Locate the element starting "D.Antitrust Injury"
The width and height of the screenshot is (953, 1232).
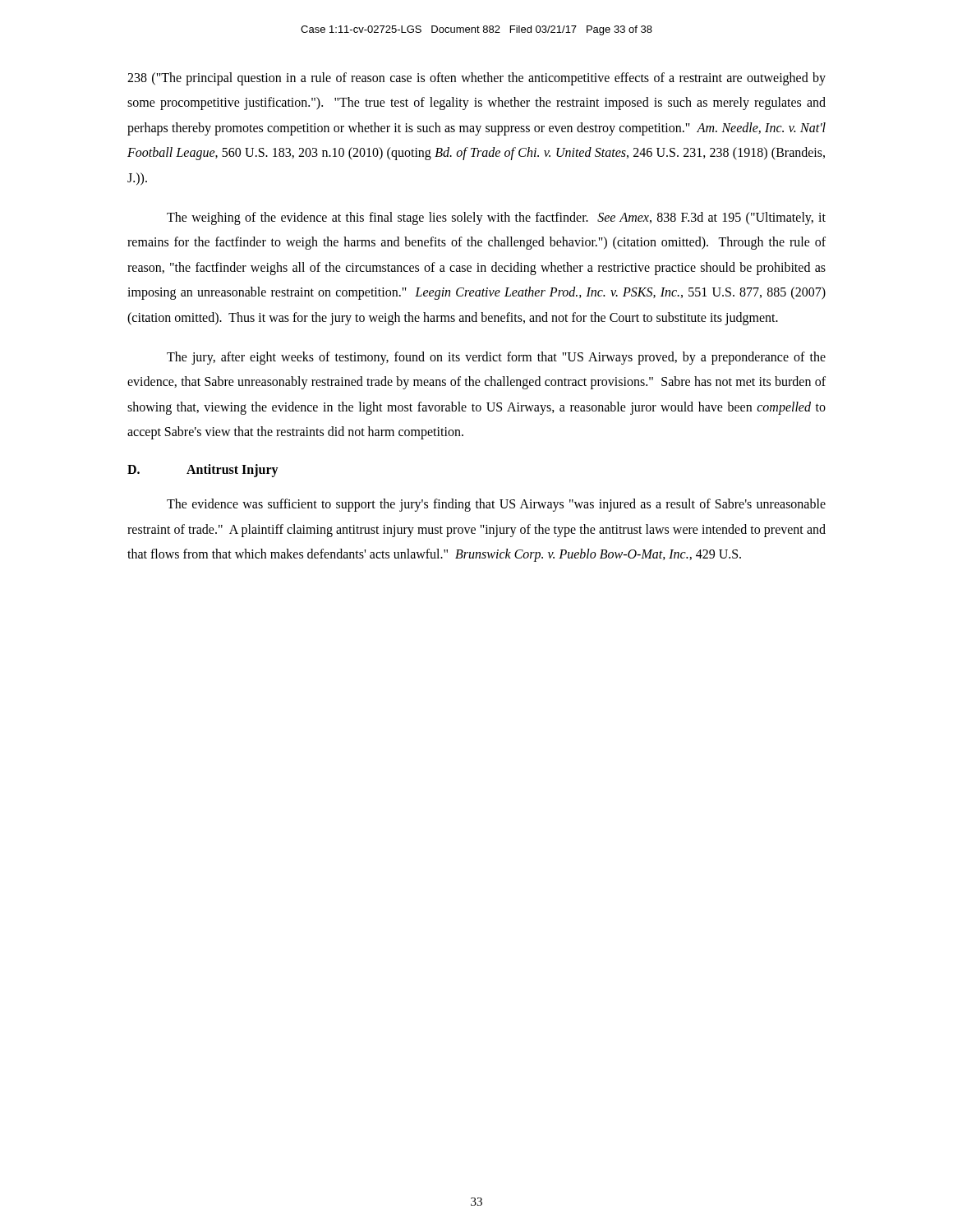click(x=203, y=470)
